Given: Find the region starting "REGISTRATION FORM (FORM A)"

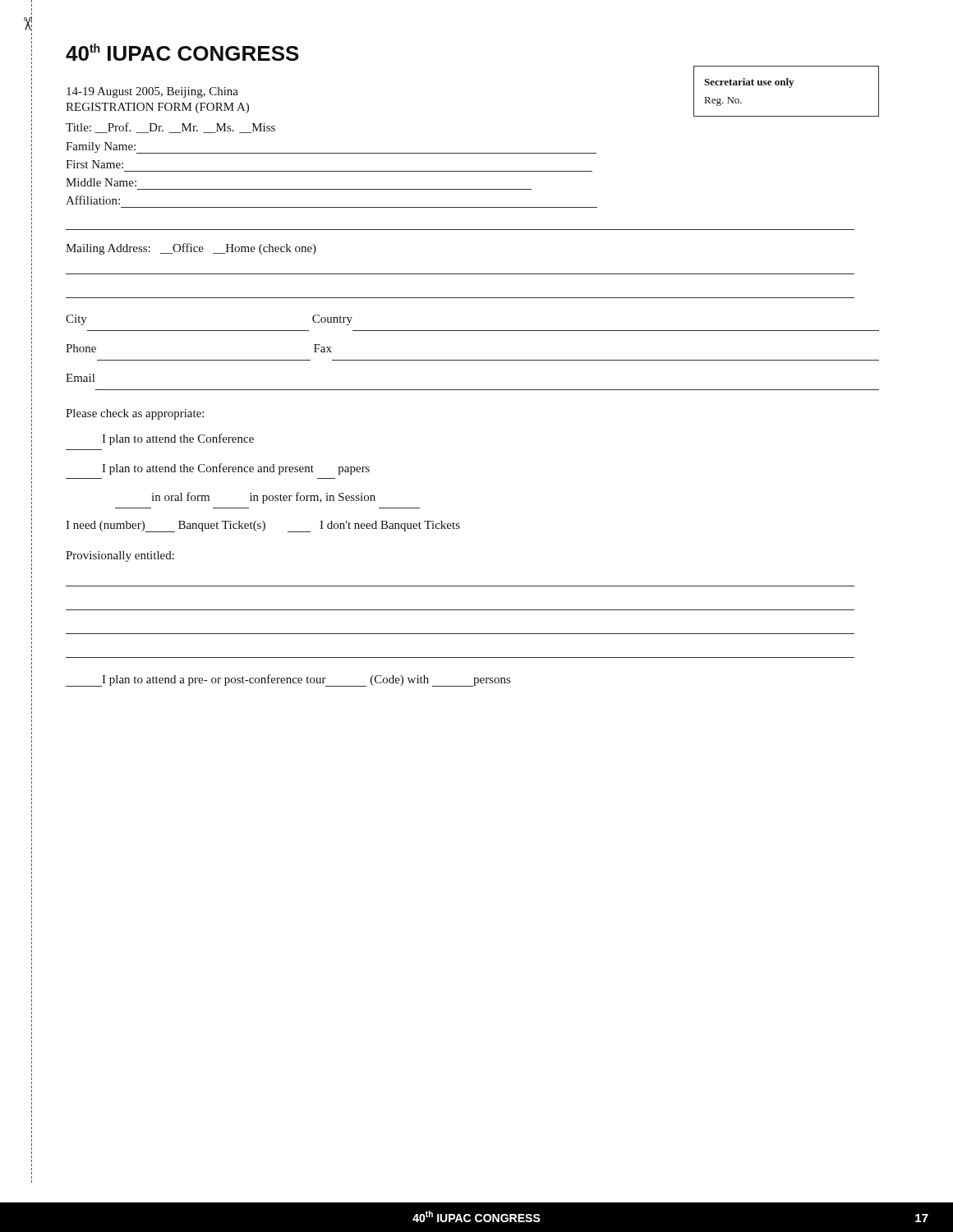Looking at the screenshot, I should (158, 107).
